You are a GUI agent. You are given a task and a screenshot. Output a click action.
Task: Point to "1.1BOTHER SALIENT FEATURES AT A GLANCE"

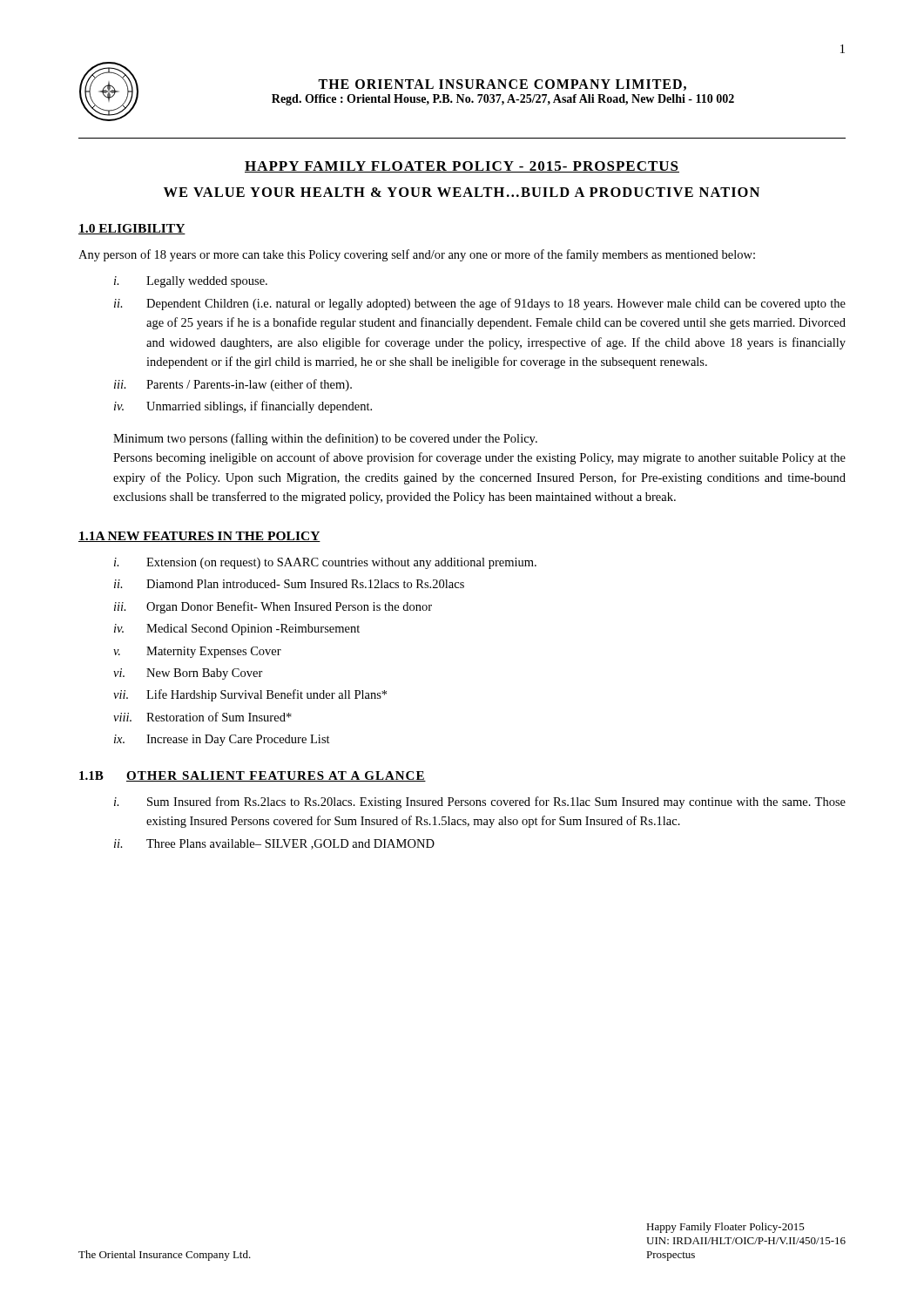pos(252,776)
